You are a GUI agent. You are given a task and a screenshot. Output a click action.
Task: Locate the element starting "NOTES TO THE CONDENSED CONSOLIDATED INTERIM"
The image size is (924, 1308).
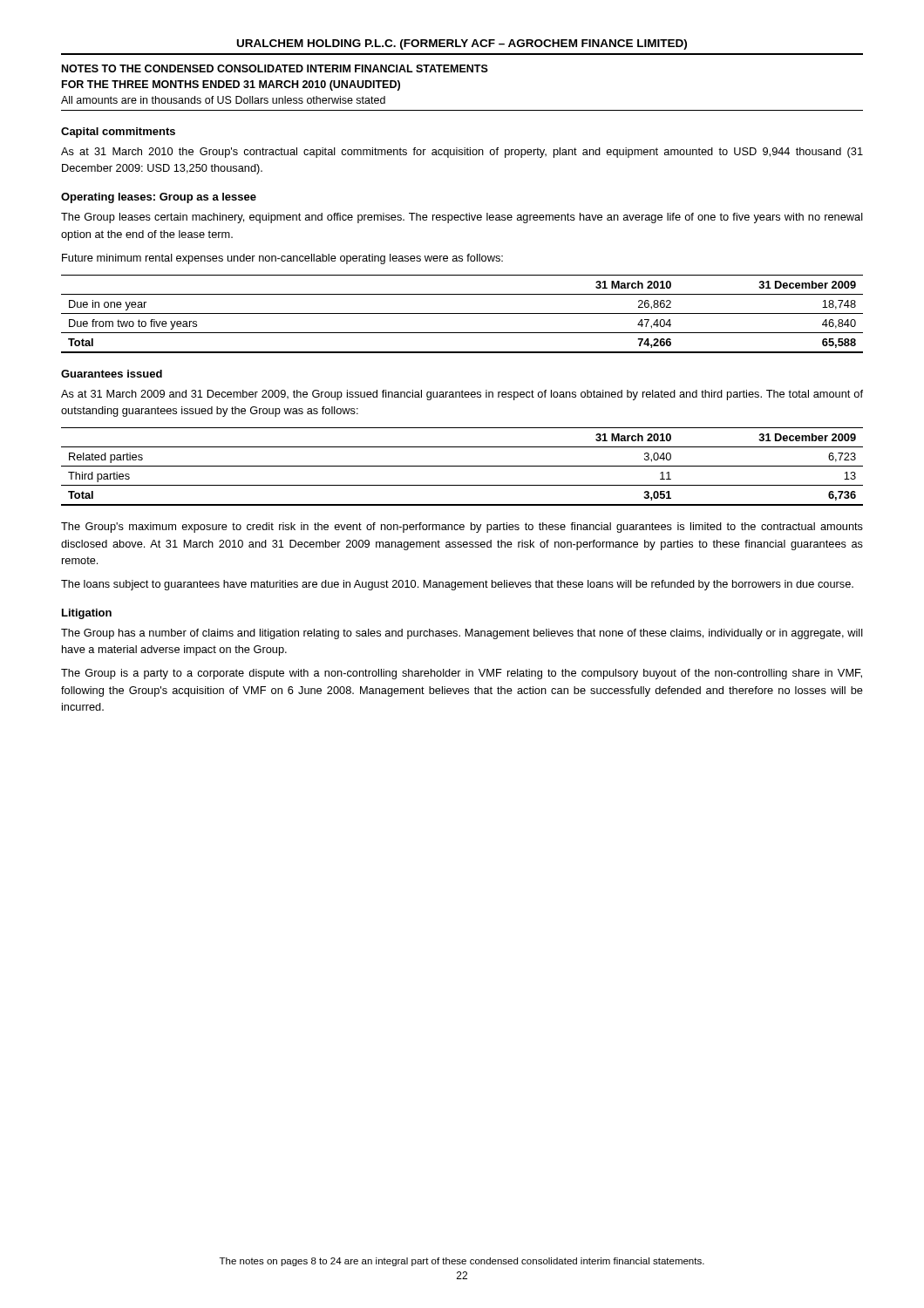tap(274, 77)
